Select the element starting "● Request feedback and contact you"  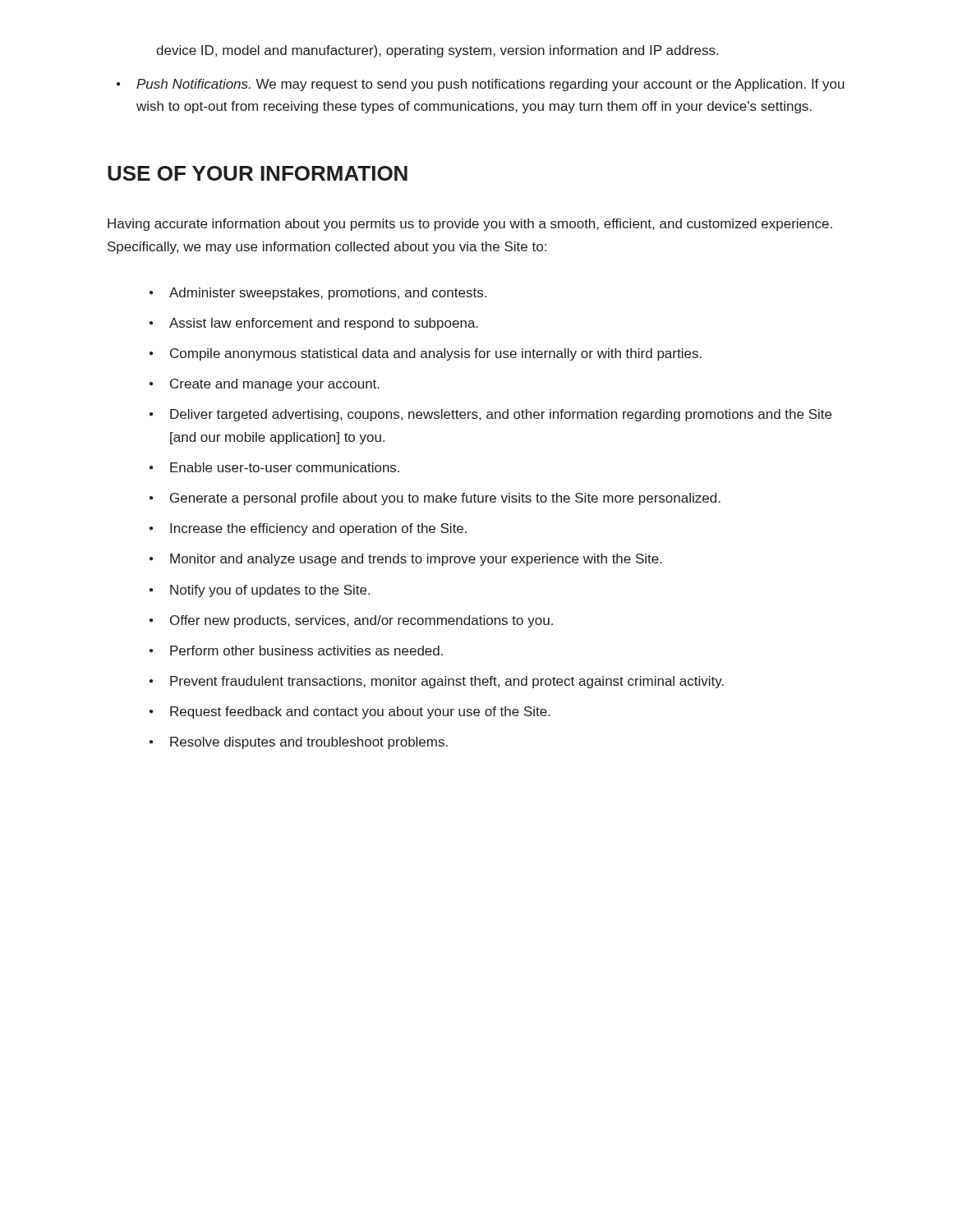[493, 712]
